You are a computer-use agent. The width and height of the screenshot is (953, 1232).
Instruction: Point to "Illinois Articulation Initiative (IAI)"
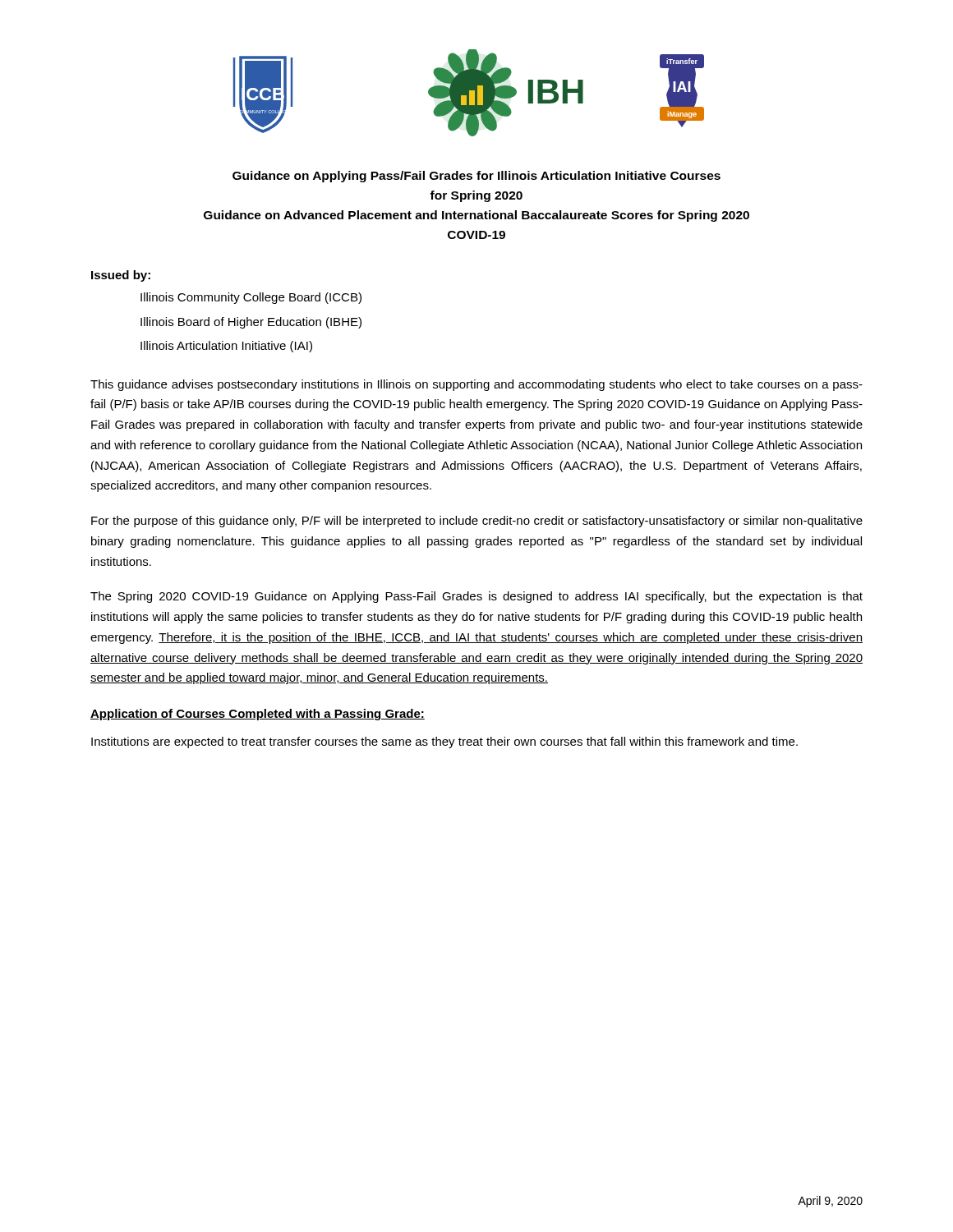tap(226, 345)
